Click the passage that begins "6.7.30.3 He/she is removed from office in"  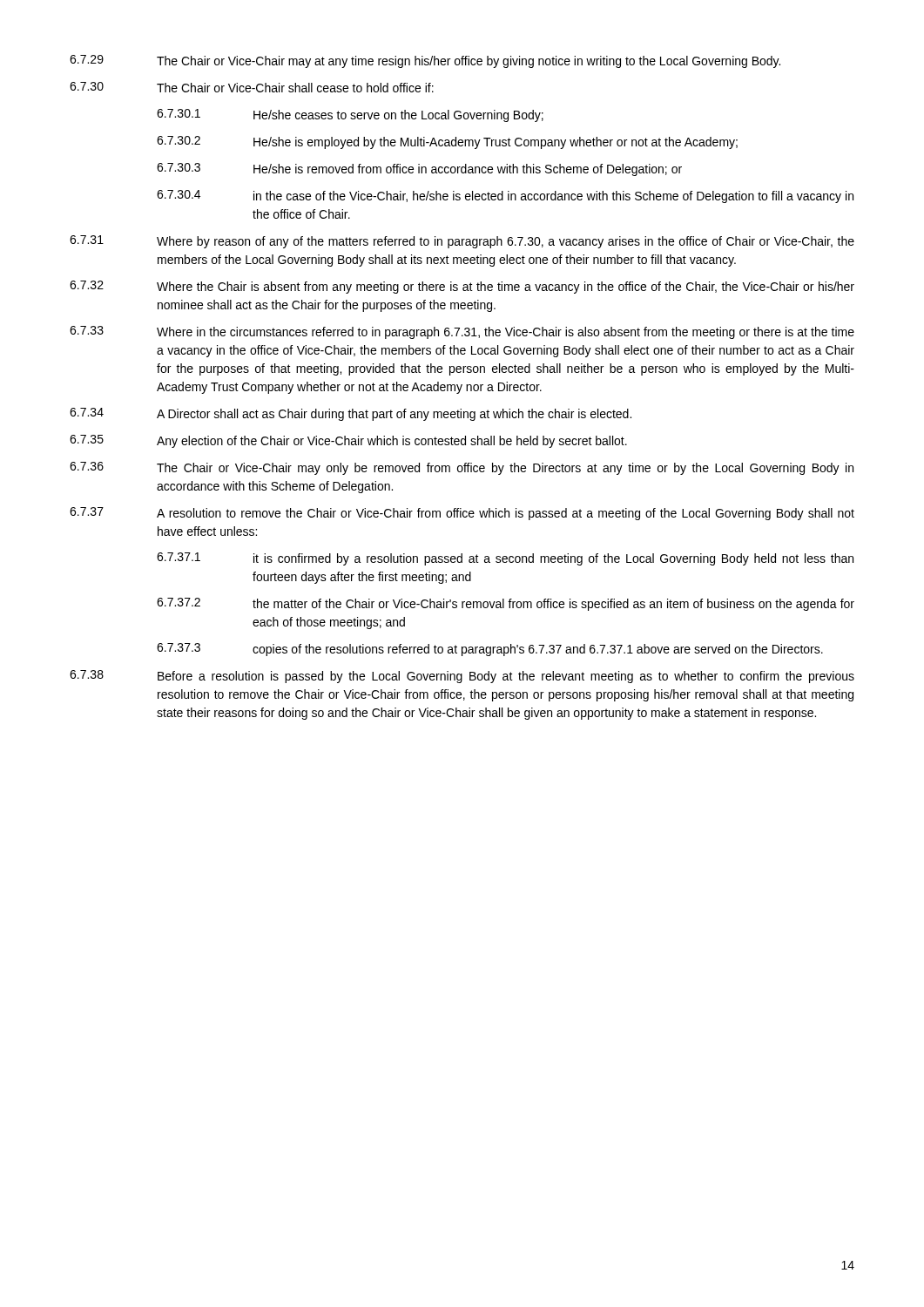pos(506,170)
